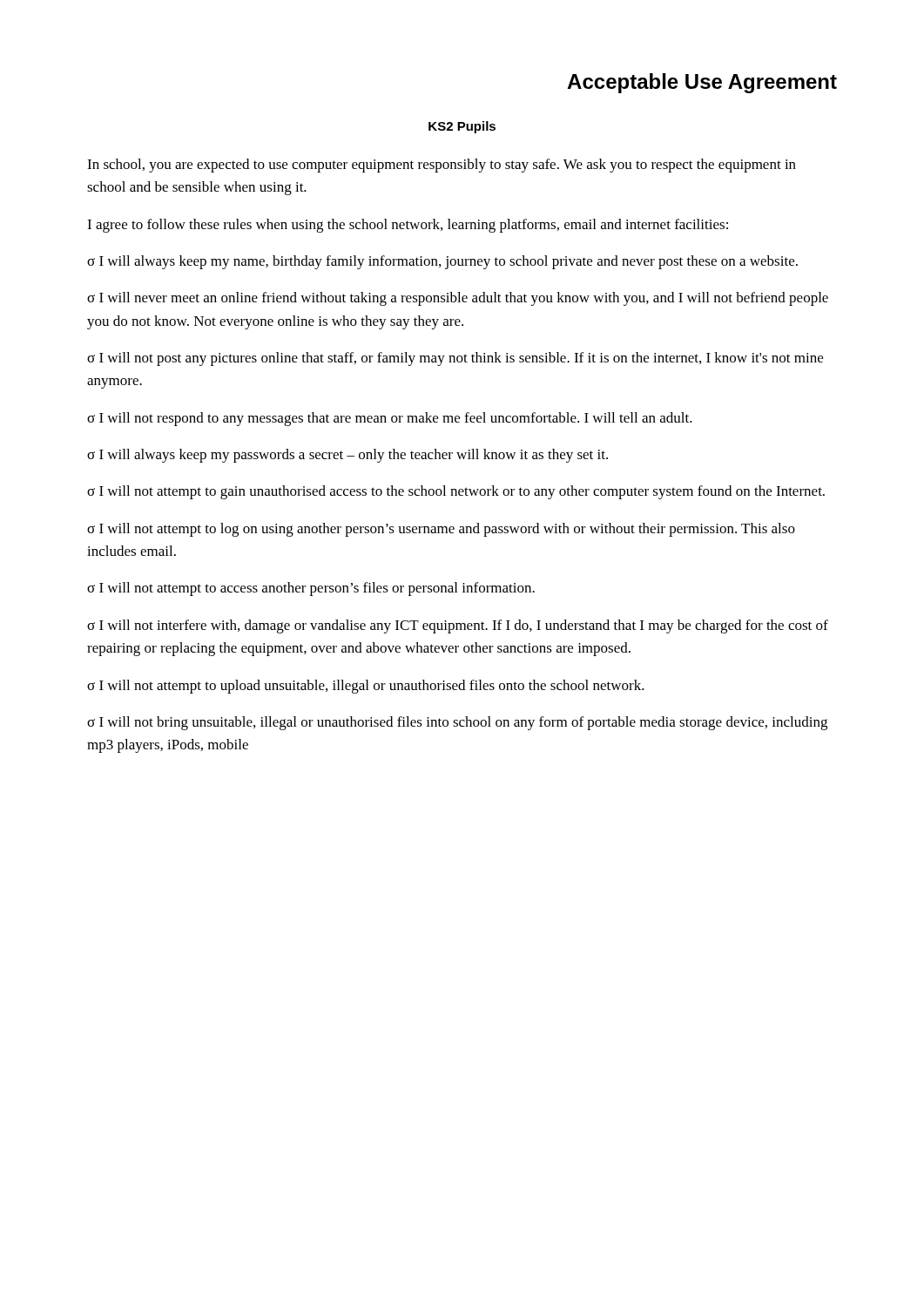Screen dimensions: 1307x924
Task: Find the block on this page that starts "σ I will not respond to"
Action: (x=390, y=418)
